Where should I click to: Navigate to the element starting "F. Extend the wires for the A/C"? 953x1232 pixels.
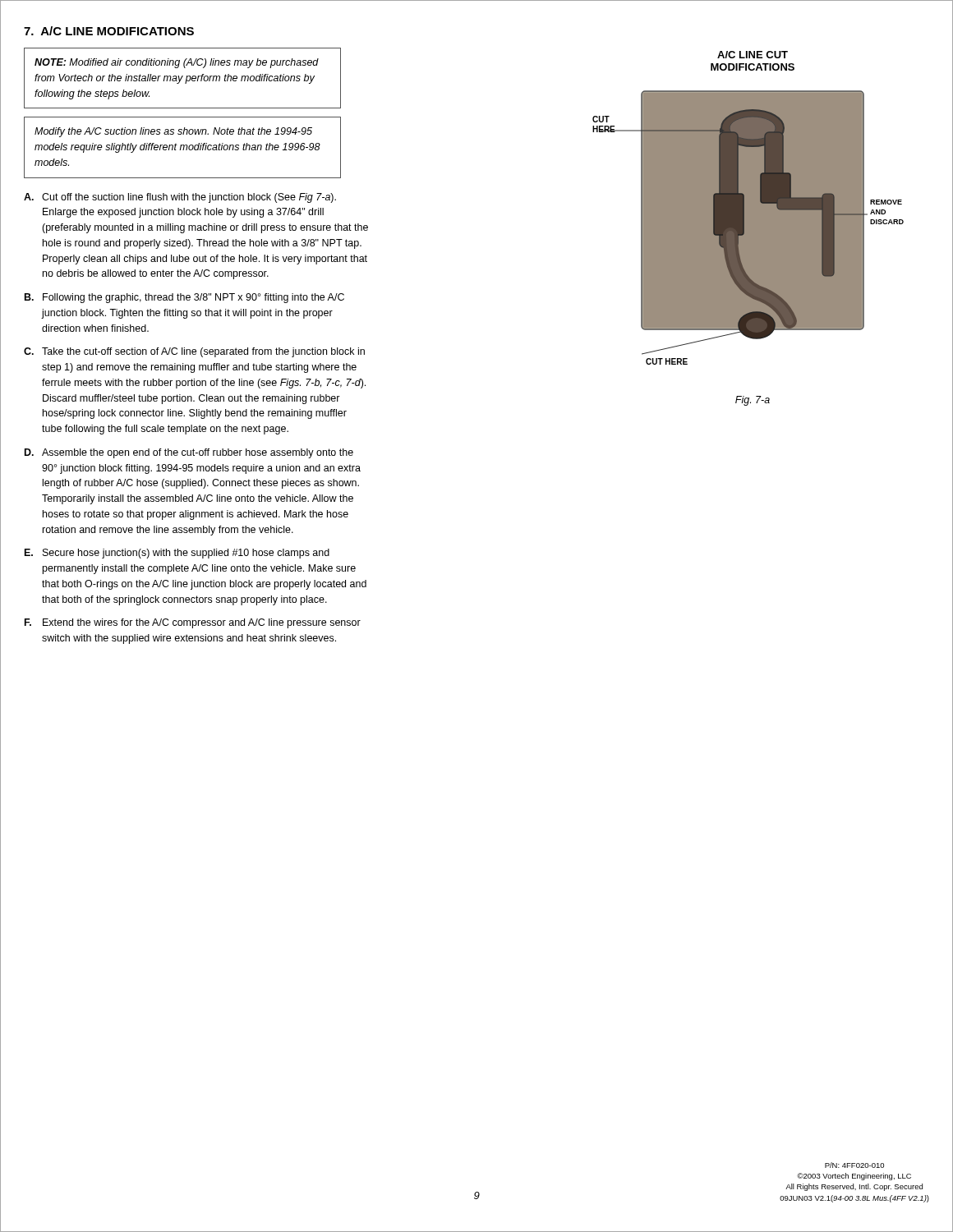click(196, 631)
